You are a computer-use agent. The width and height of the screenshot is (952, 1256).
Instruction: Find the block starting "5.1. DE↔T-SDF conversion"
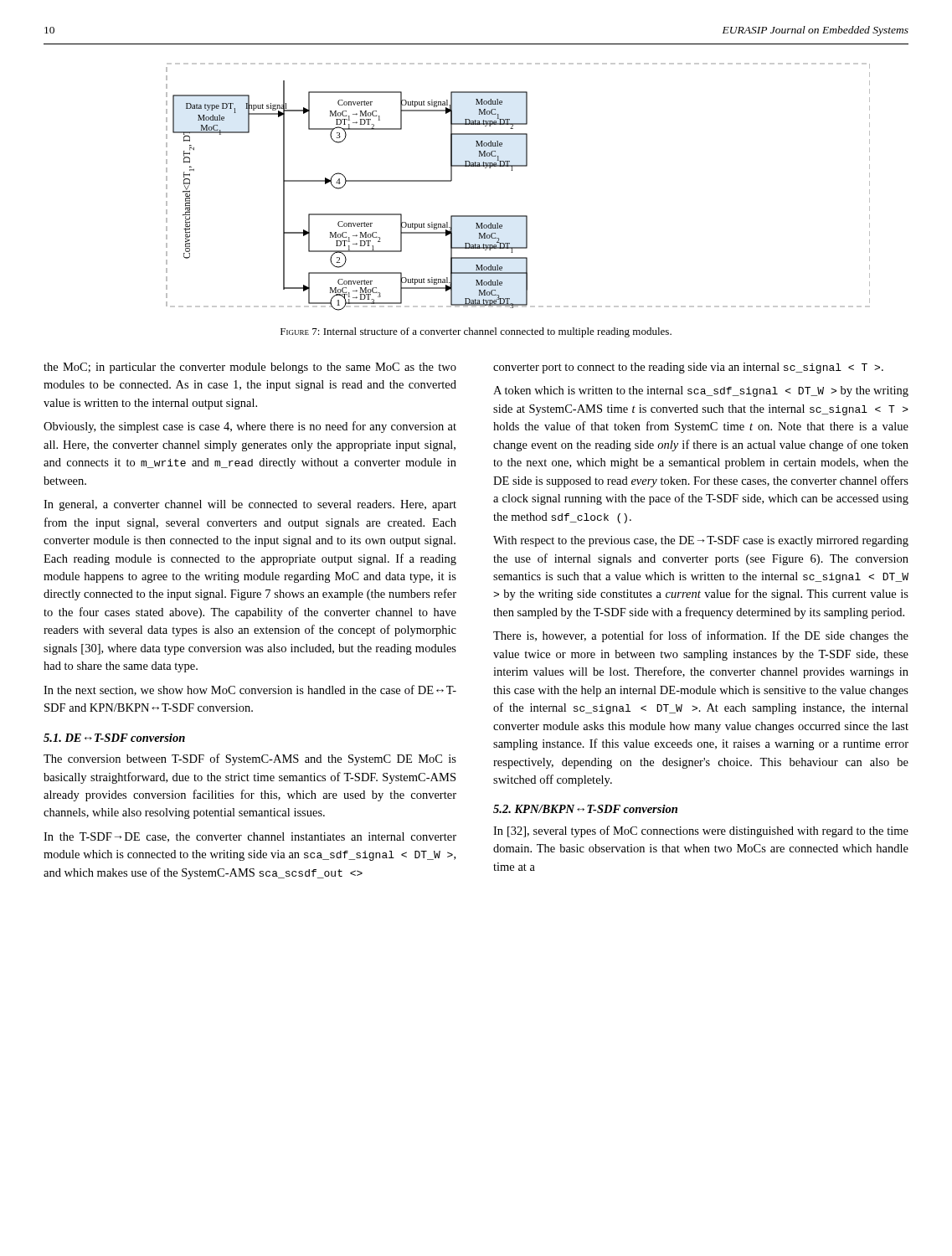114,737
